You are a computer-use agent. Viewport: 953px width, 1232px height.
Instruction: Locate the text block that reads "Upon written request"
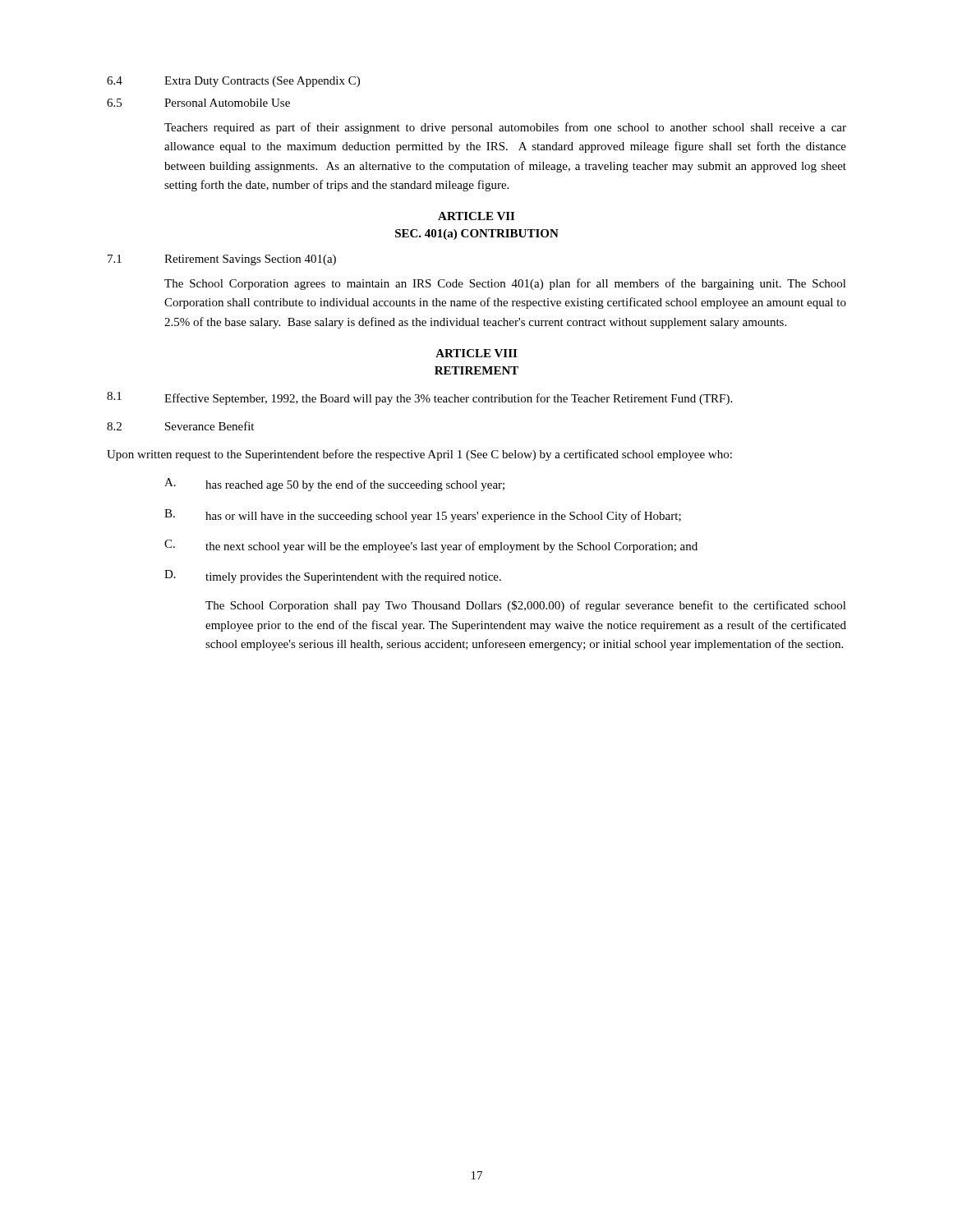(x=420, y=454)
